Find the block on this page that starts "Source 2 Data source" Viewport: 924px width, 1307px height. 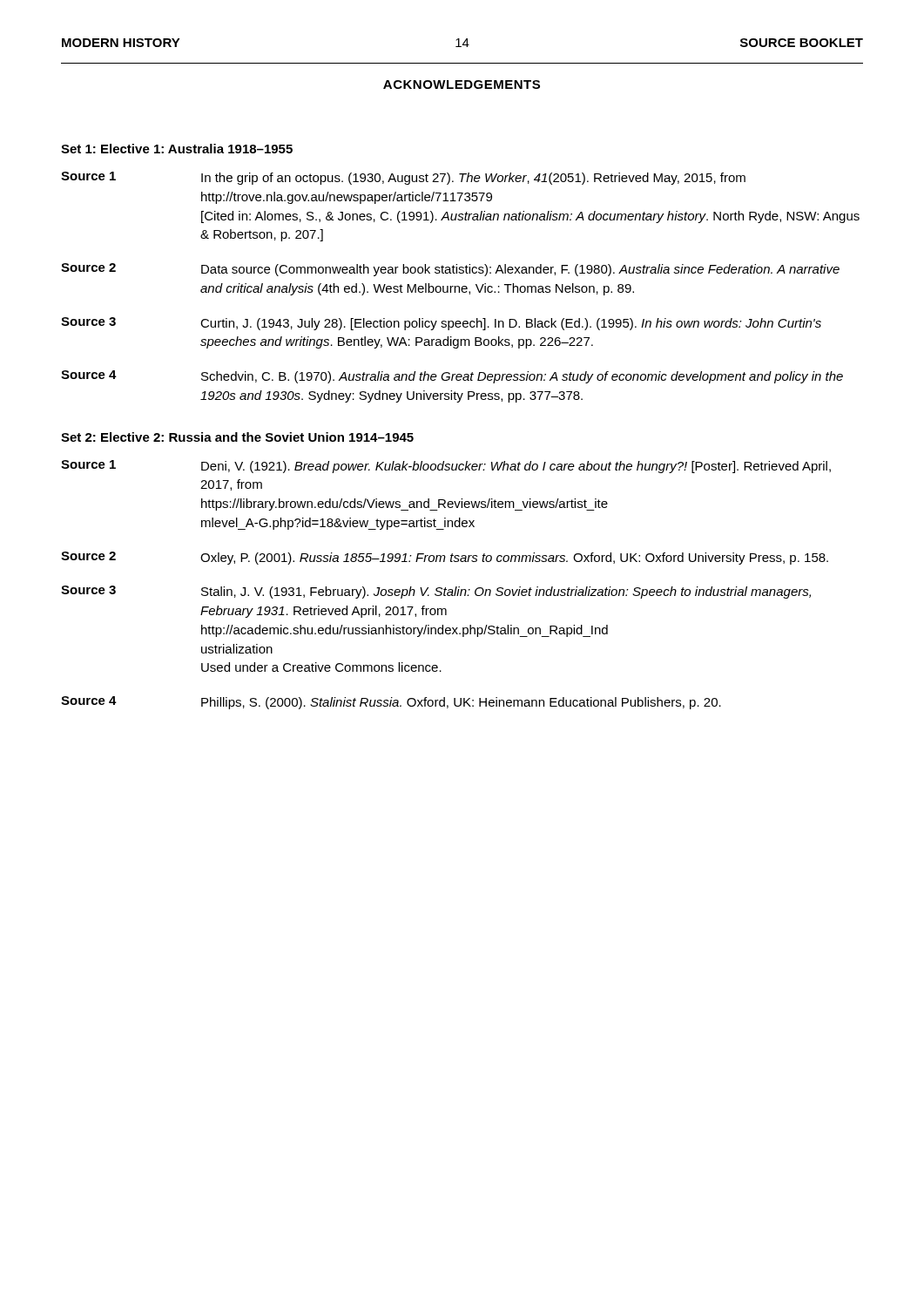462,279
